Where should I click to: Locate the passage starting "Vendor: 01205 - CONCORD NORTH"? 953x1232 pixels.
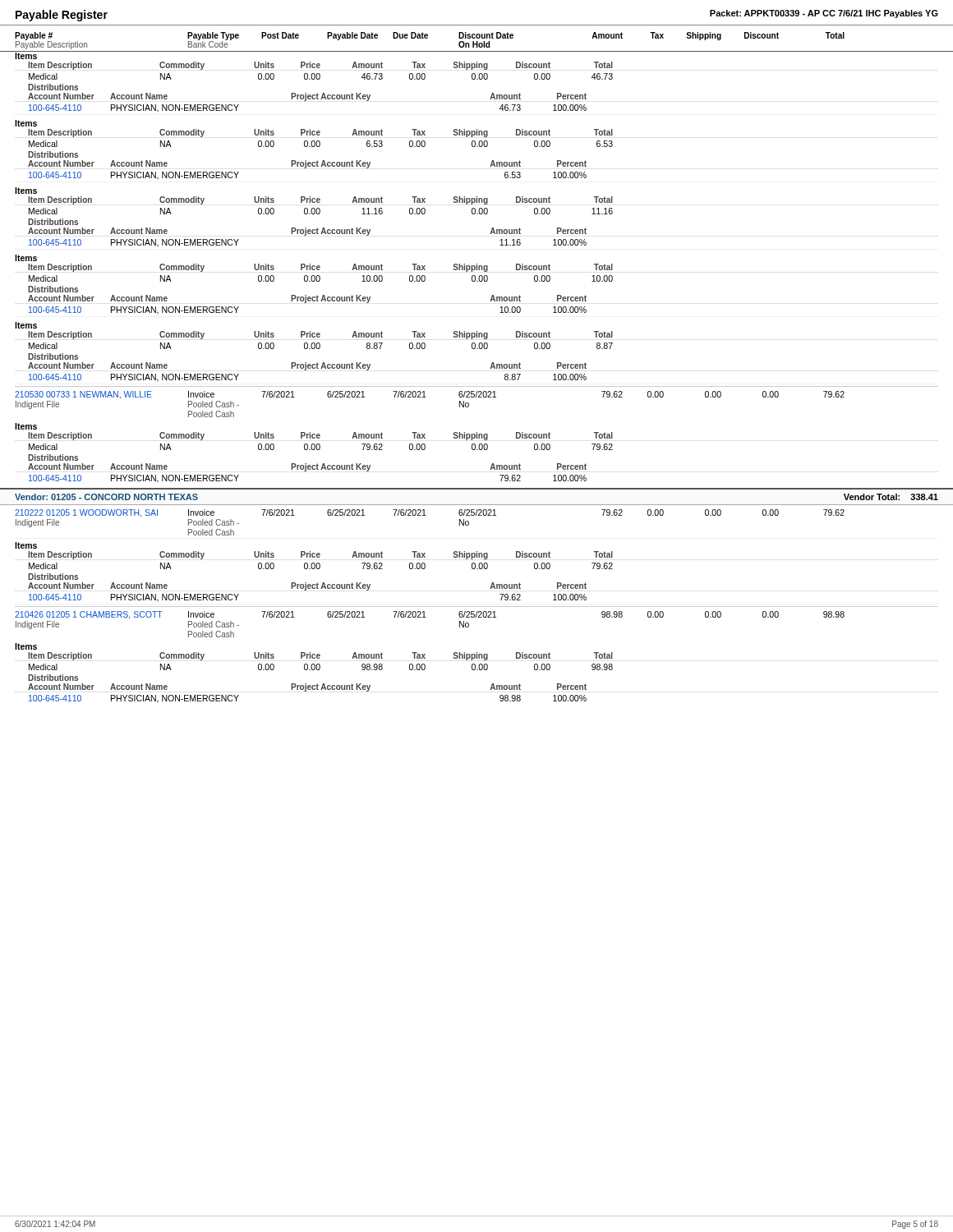click(476, 497)
